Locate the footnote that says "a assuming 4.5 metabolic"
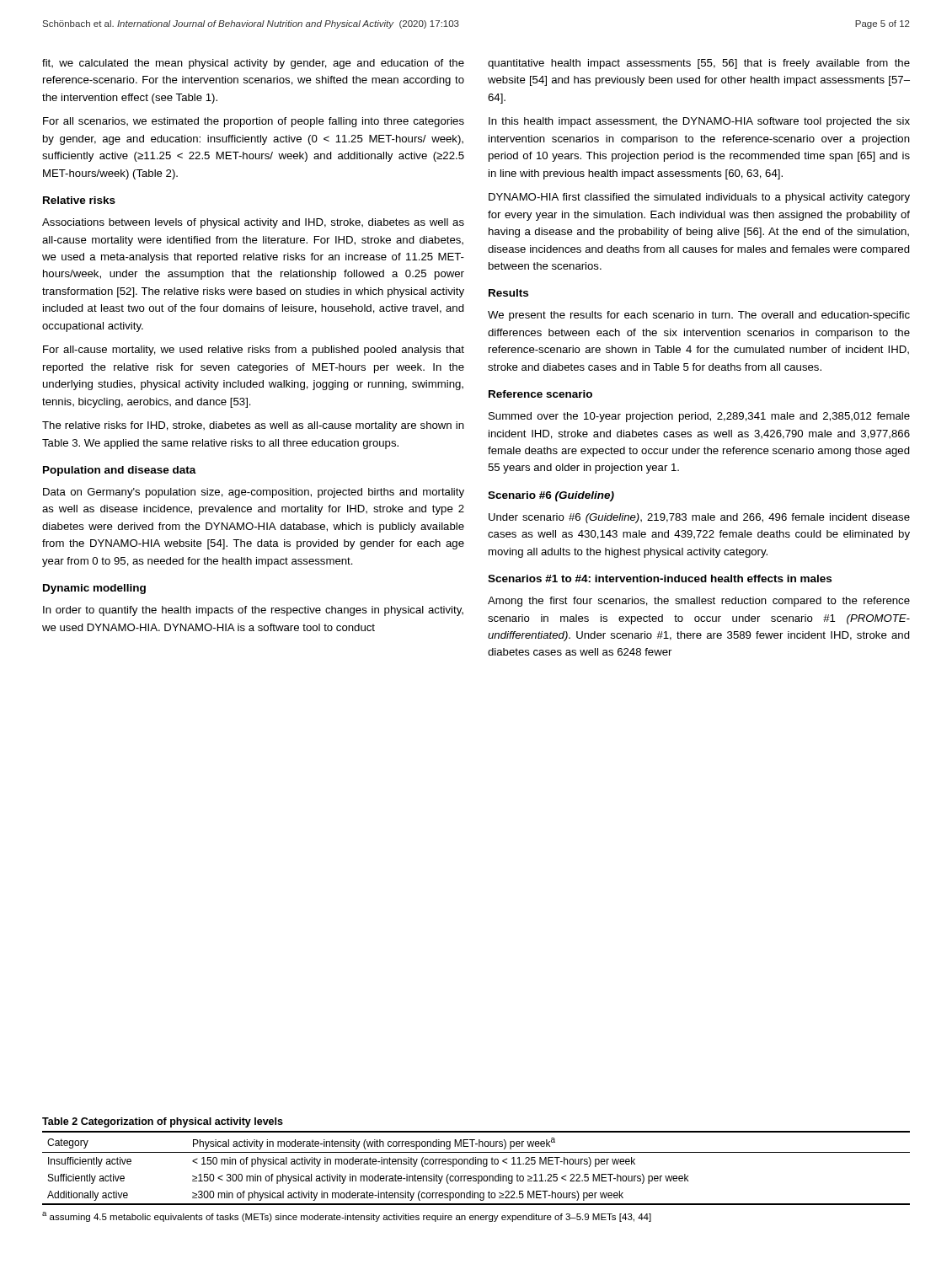 tap(347, 1215)
